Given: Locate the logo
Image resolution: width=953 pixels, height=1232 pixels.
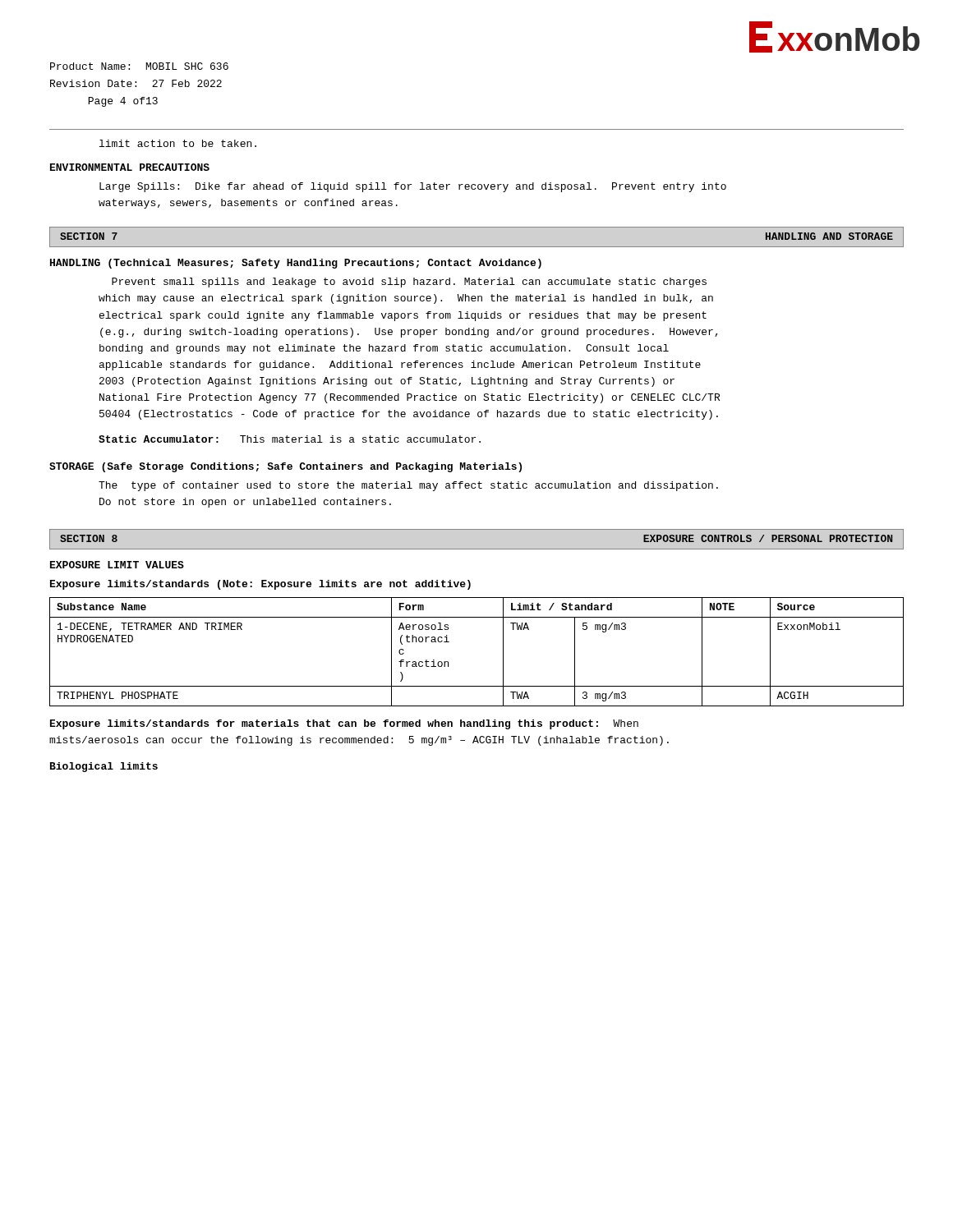Looking at the screenshot, I should coord(834,39).
